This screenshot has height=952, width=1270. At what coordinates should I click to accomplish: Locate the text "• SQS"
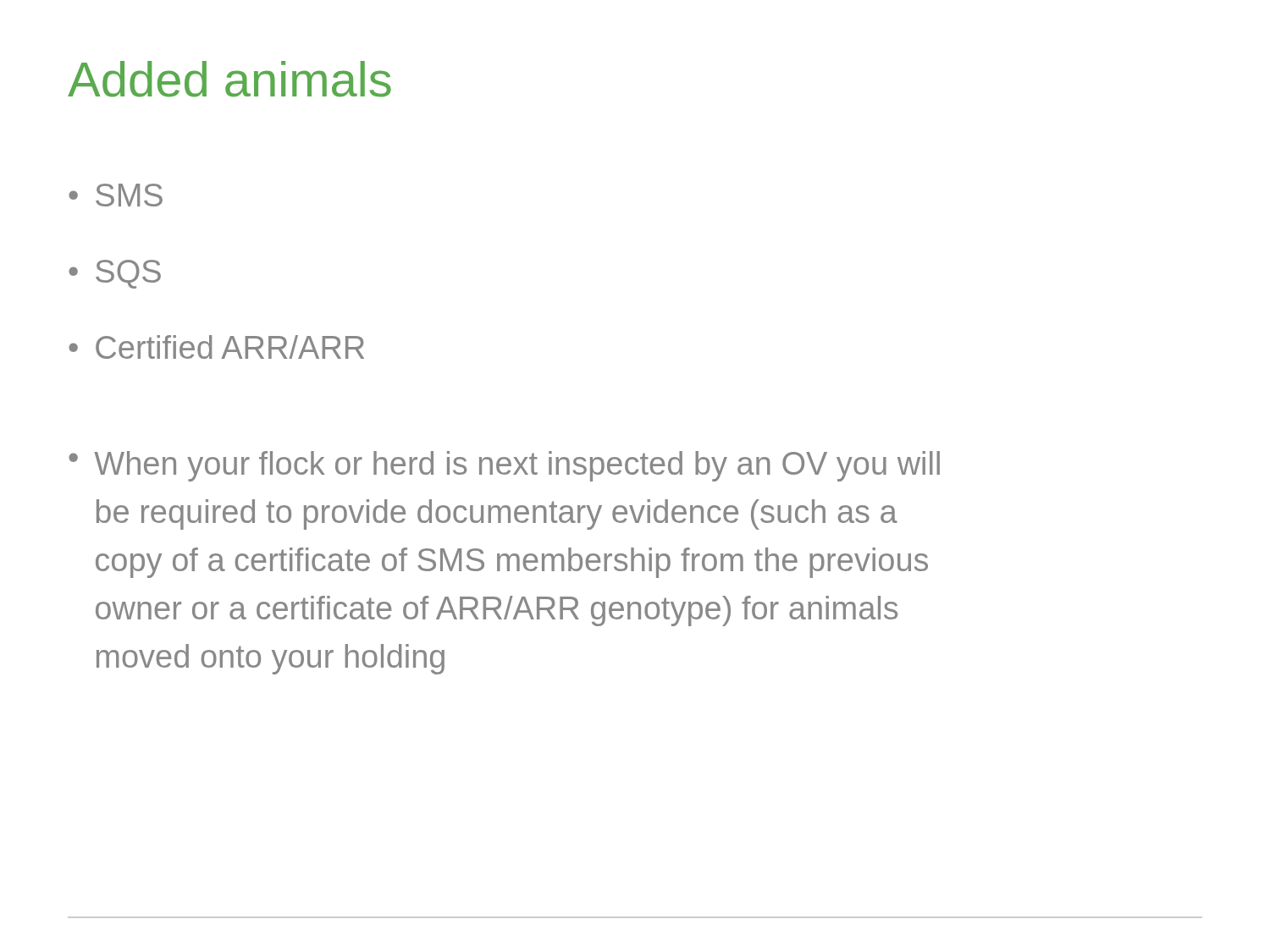tap(115, 272)
